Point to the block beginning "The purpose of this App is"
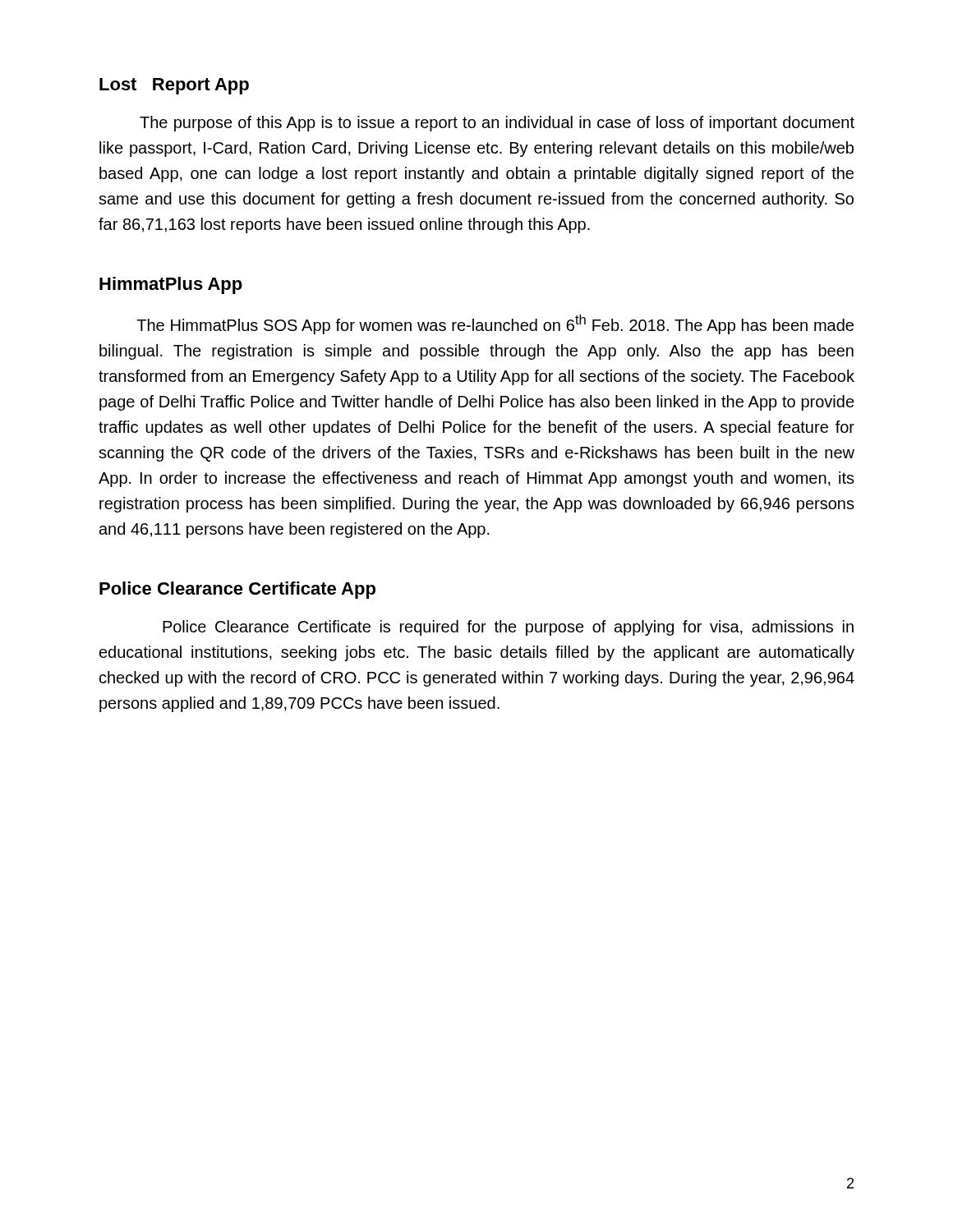The width and height of the screenshot is (953, 1232). 476,173
